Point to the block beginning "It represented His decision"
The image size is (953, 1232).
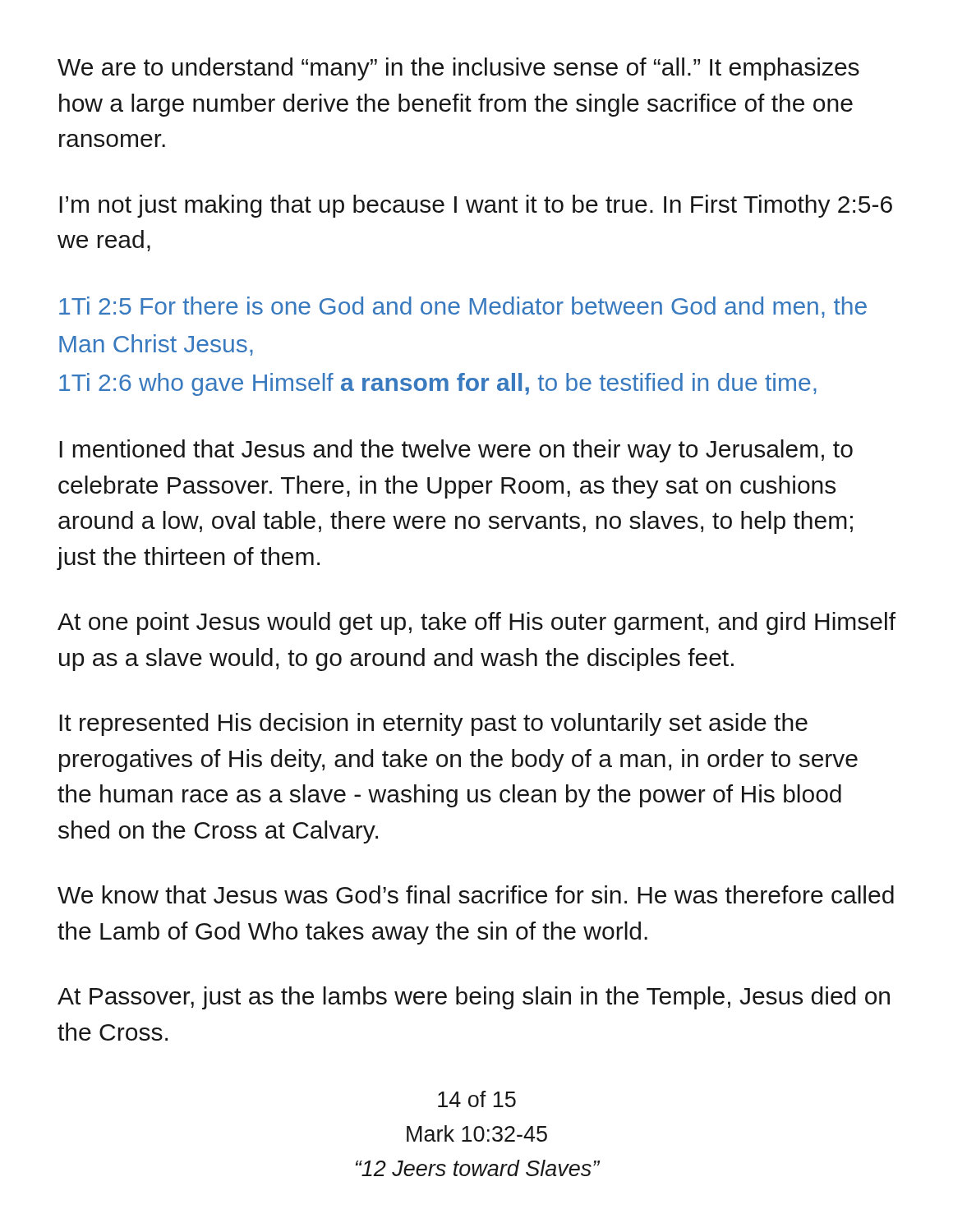tap(458, 776)
